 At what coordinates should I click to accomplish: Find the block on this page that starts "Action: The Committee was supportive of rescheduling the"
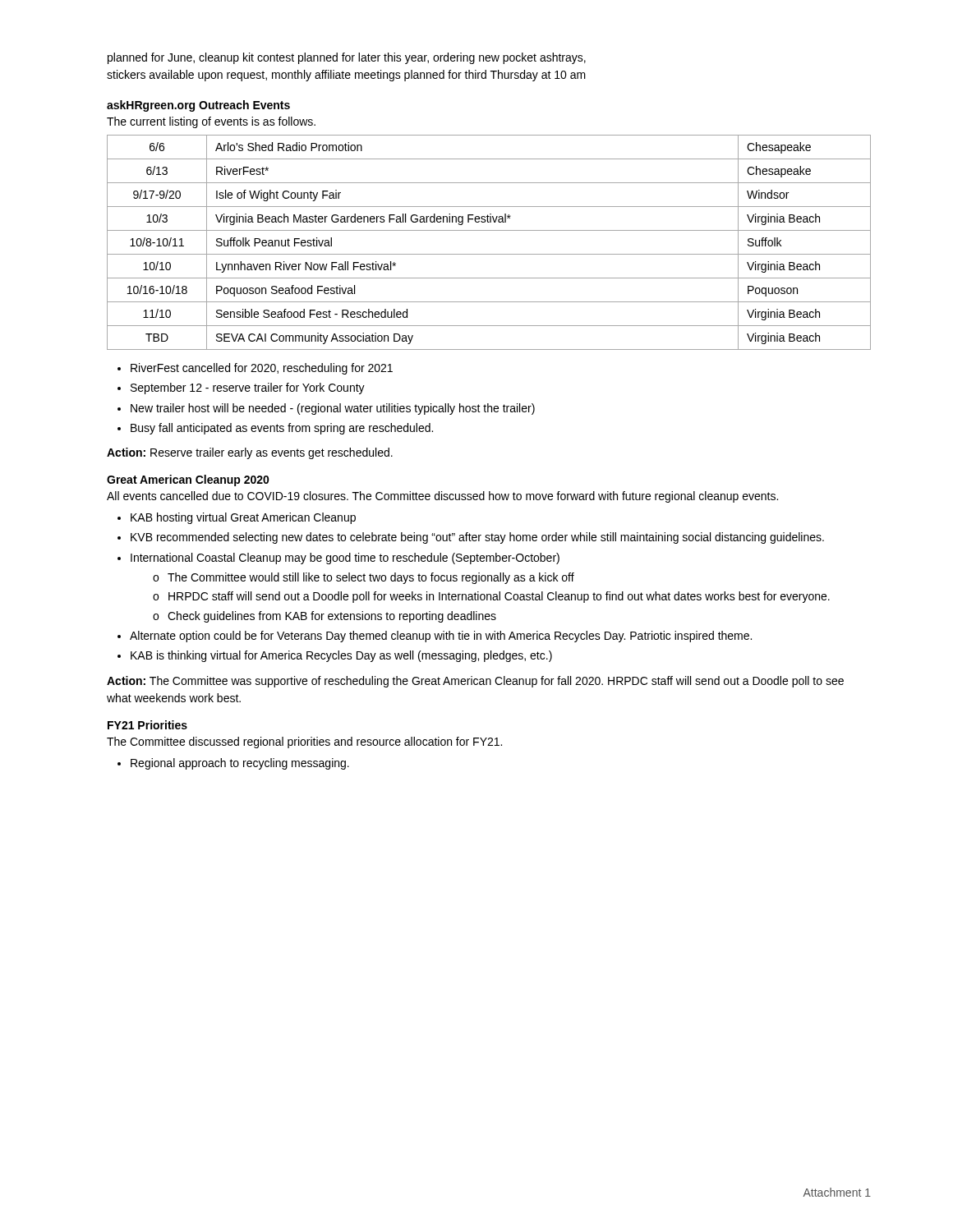coord(475,689)
